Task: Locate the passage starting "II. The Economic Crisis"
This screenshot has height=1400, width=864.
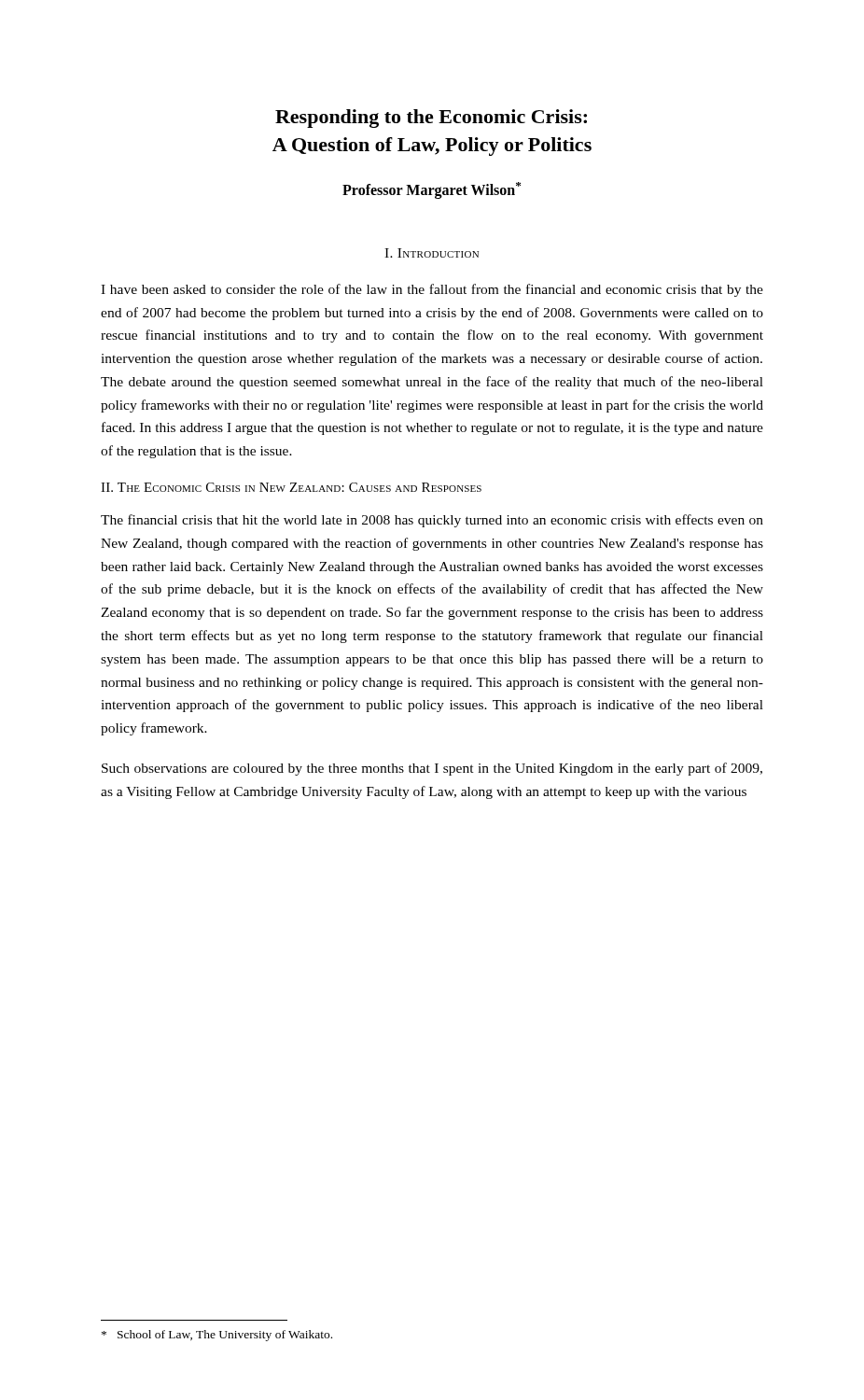Action: coord(291,487)
